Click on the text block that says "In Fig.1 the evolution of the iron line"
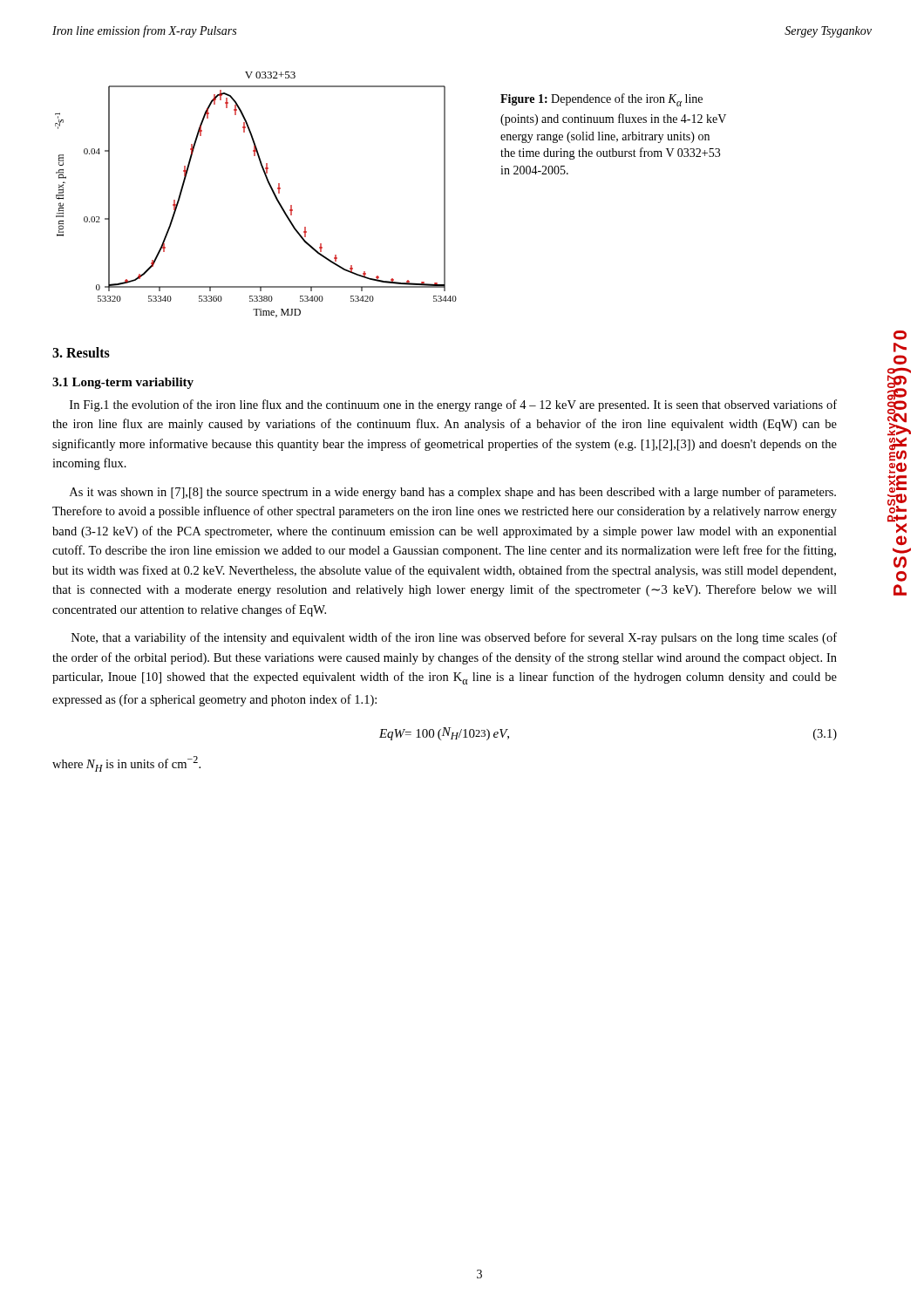Image resolution: width=924 pixels, height=1308 pixels. pyautogui.click(x=445, y=434)
